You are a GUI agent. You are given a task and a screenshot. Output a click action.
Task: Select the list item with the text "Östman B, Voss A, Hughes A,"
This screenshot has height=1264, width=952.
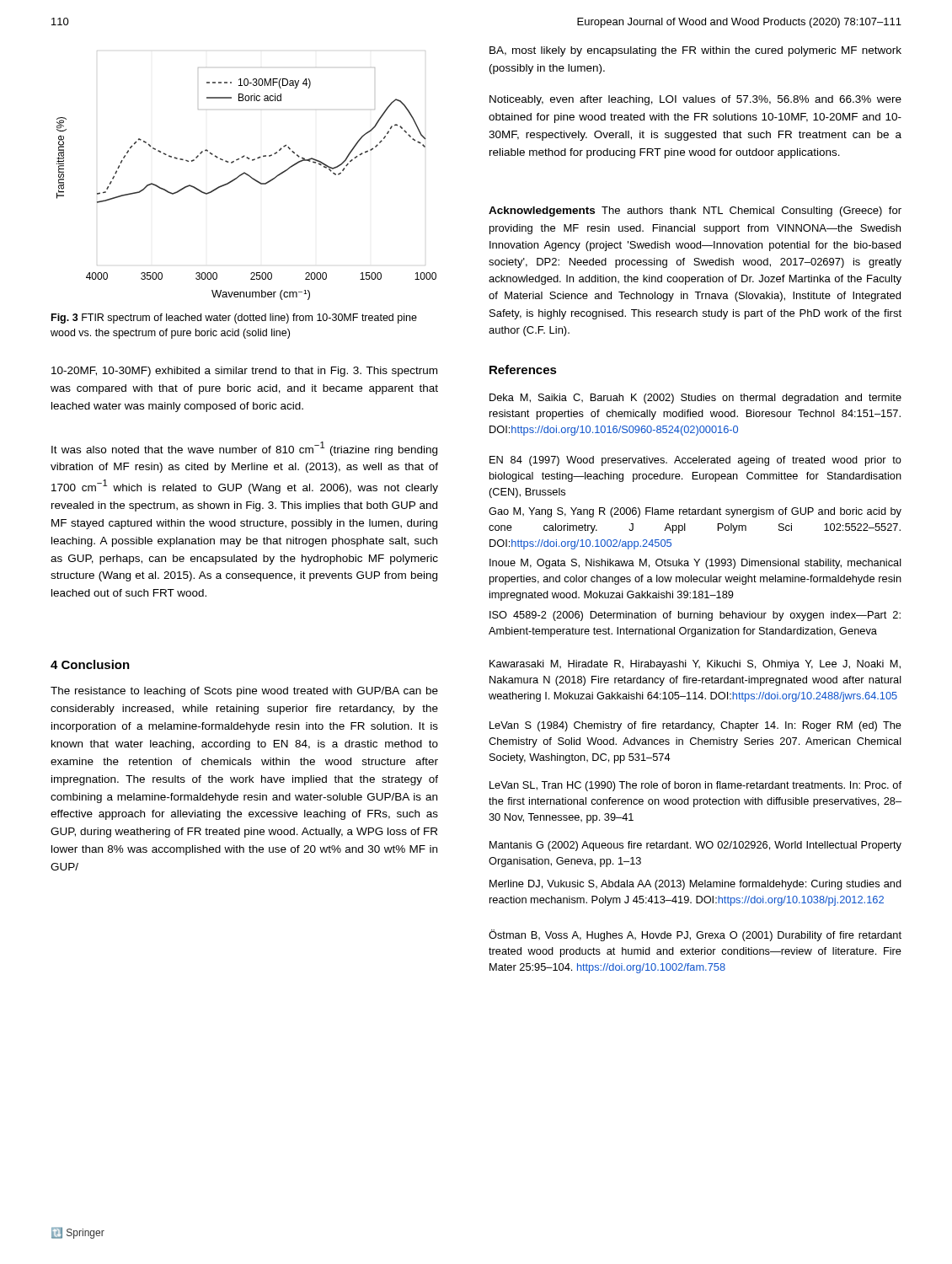[695, 951]
